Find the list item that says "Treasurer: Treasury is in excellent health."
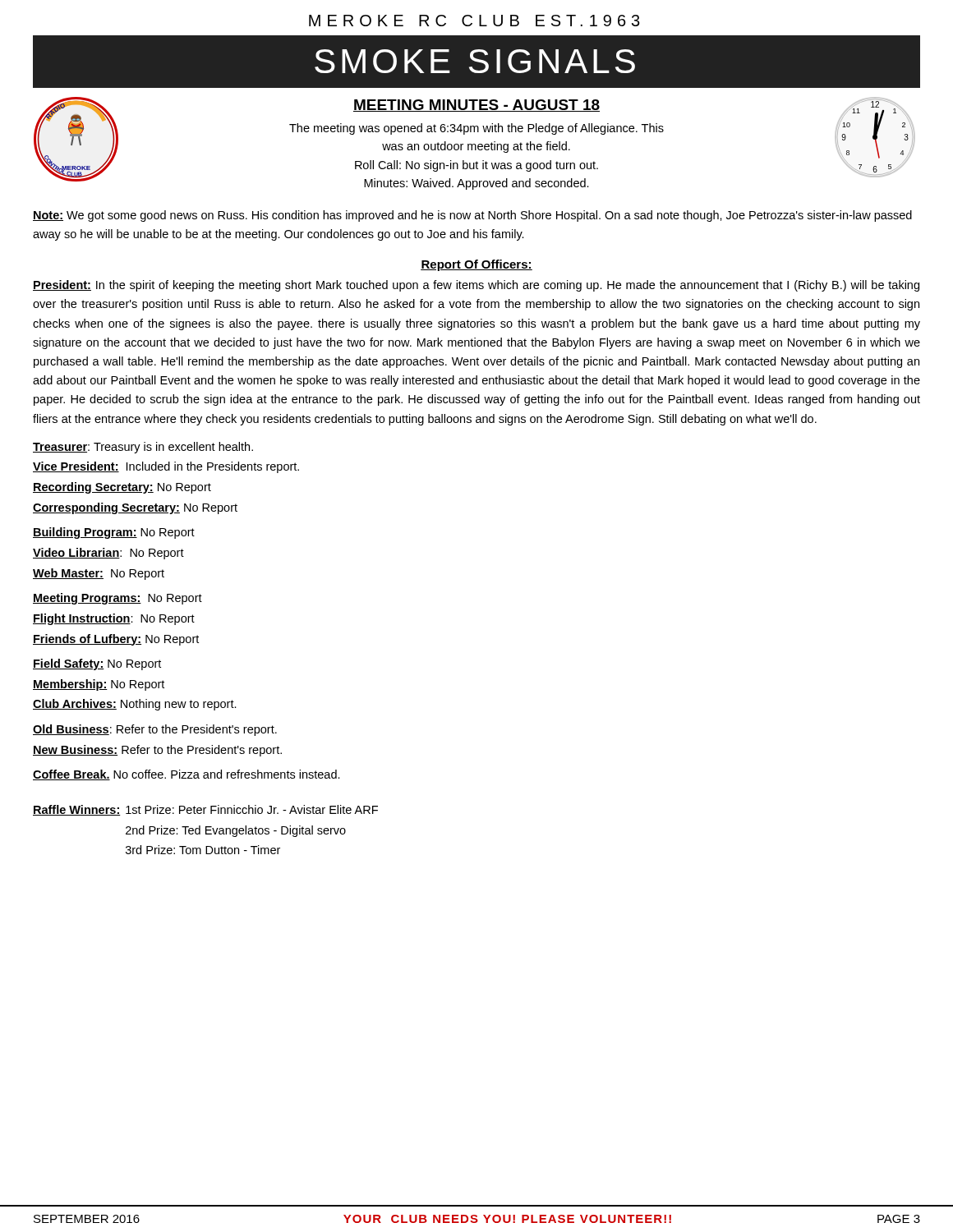 (x=143, y=447)
